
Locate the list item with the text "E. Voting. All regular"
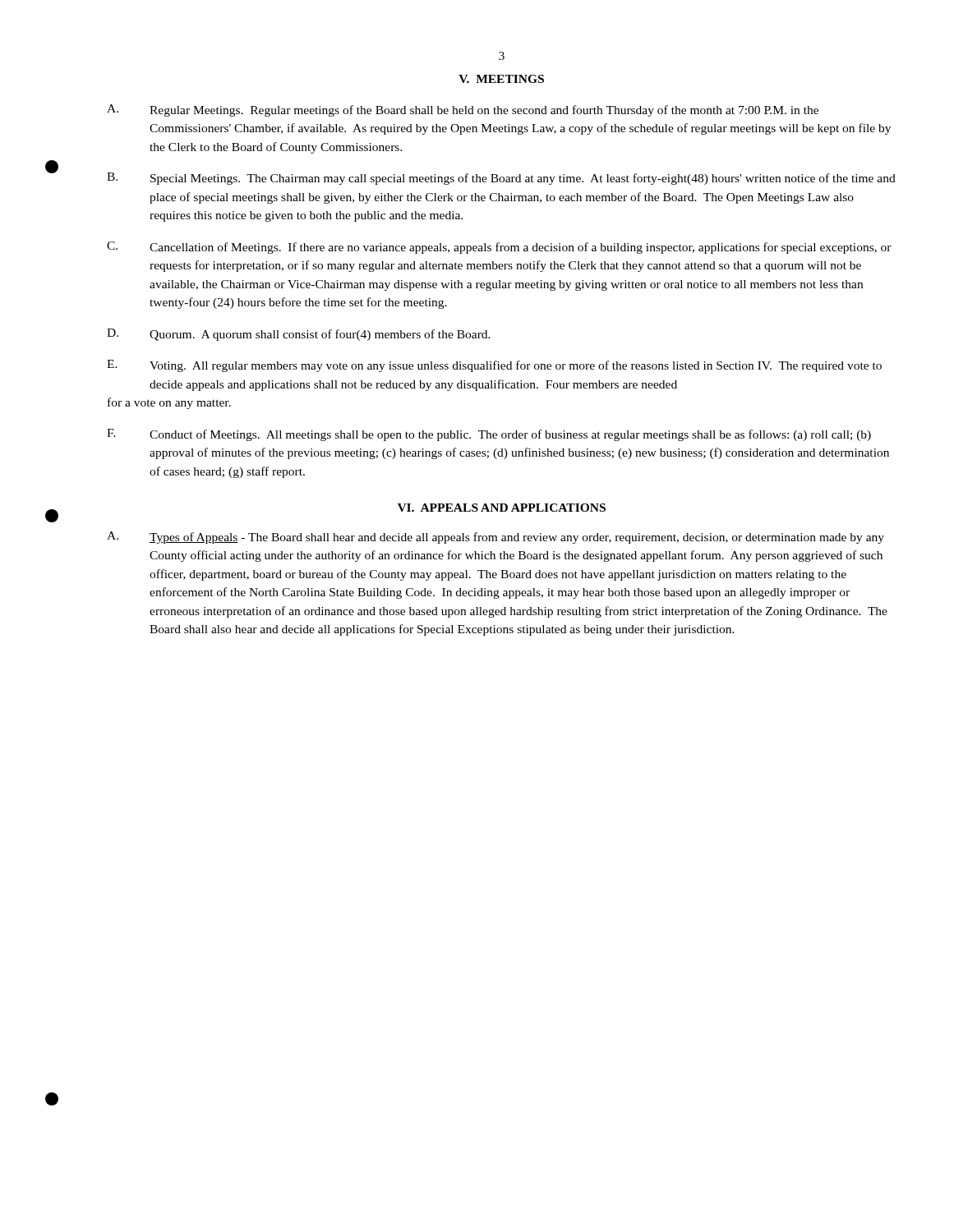[x=502, y=384]
